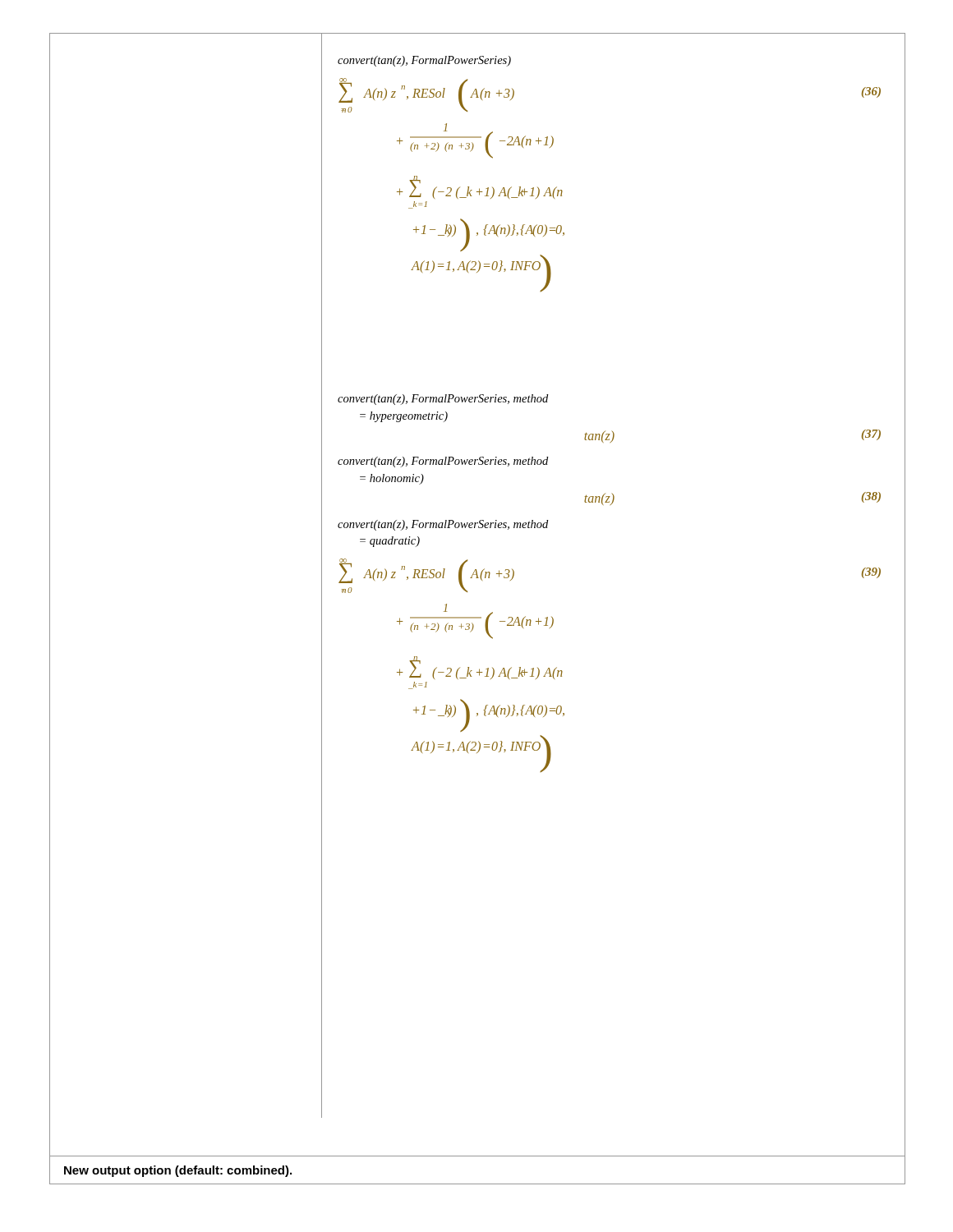Click where it says "convert(tan(z), FormalPowerSeries, method = hypergeometric) tan(z) (37)"
The height and width of the screenshot is (1232, 953).
coord(443,400)
